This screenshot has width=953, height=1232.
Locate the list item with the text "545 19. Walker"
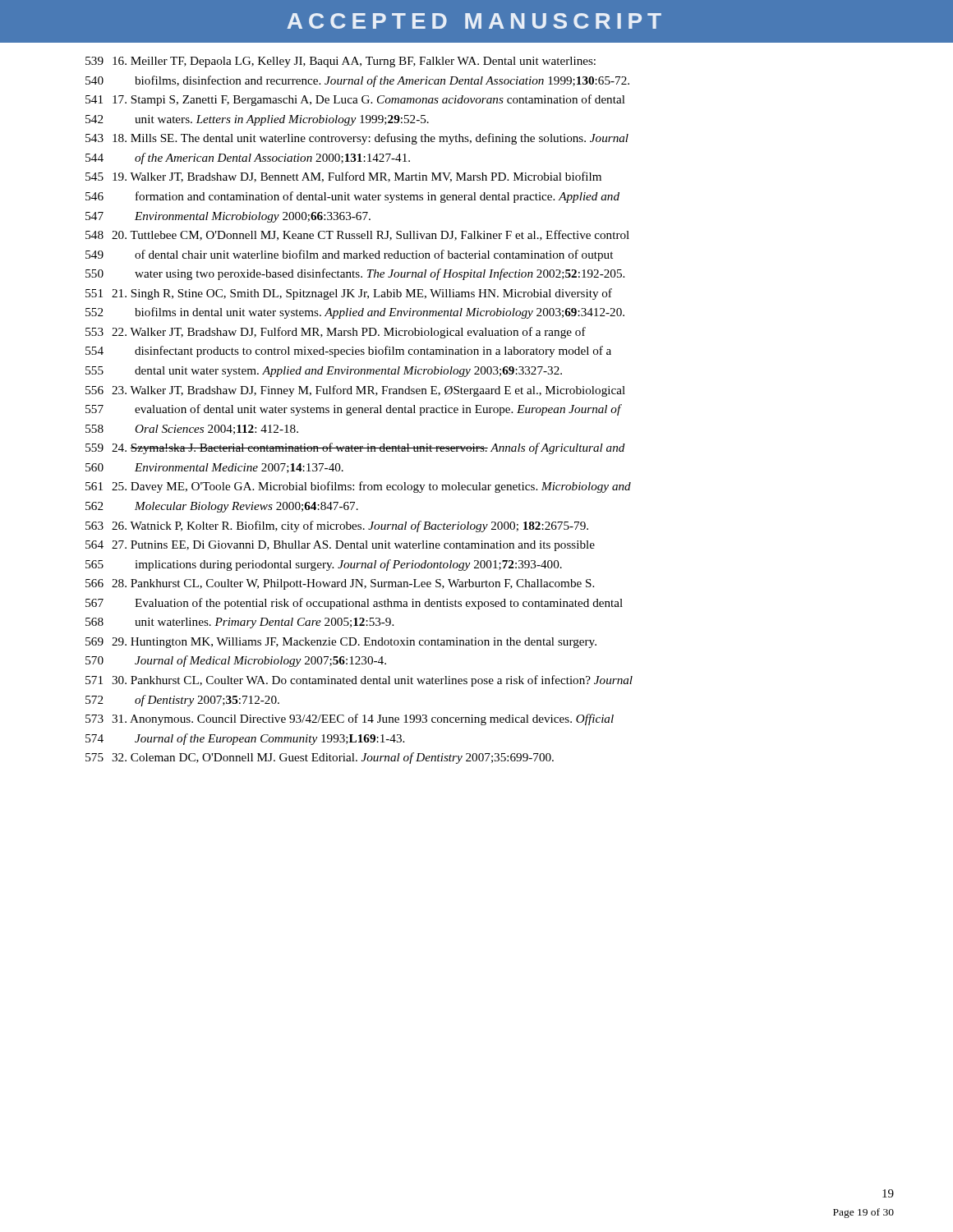coord(476,177)
